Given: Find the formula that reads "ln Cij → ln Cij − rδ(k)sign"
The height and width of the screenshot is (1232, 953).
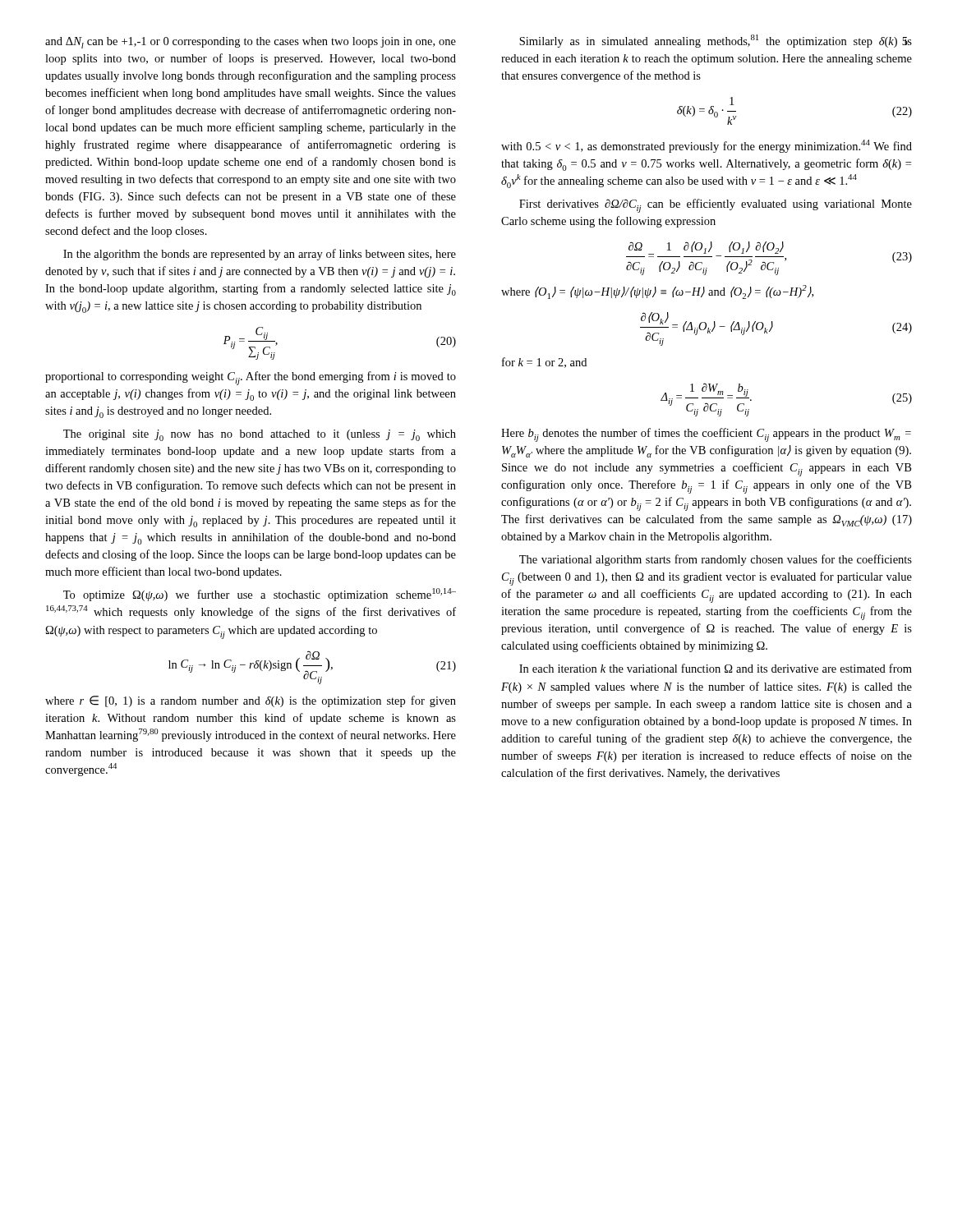Looking at the screenshot, I should 251,665.
